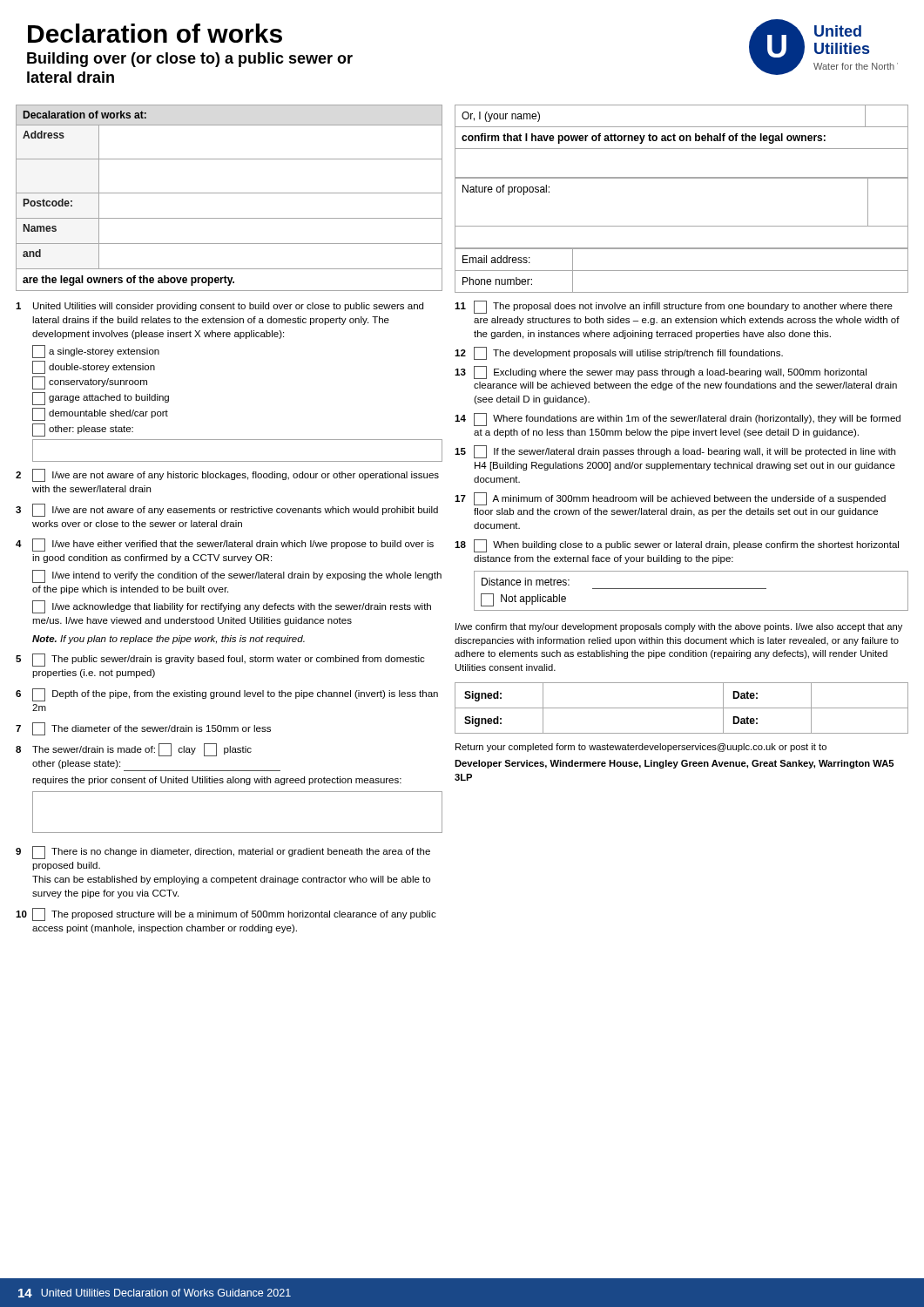This screenshot has width=924, height=1307.
Task: Find the text block containing "Developer Services, Windermere House,"
Action: coord(674,770)
